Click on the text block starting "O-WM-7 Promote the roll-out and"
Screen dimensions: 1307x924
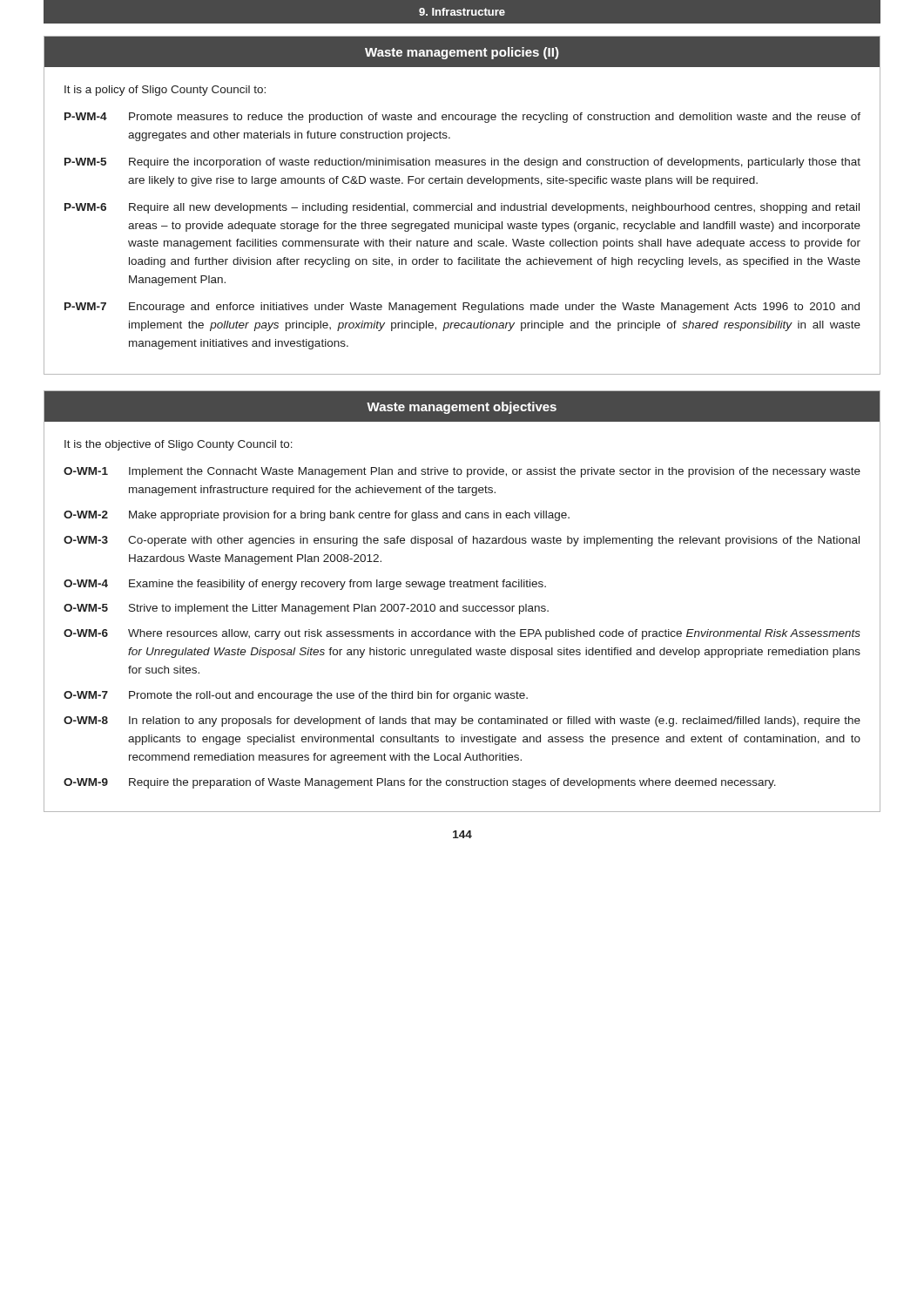click(296, 696)
